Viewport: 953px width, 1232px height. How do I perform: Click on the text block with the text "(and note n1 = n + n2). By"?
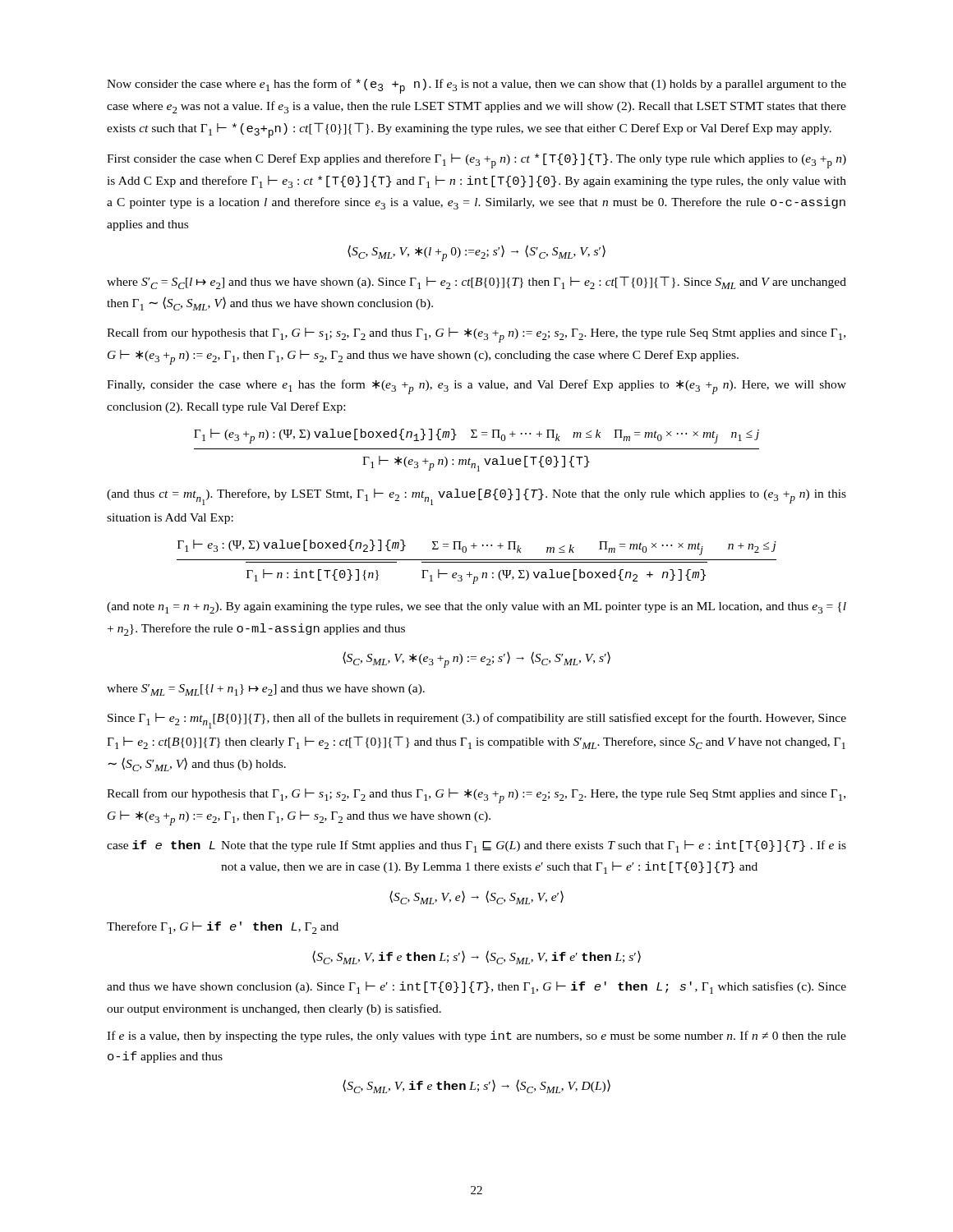coord(476,618)
